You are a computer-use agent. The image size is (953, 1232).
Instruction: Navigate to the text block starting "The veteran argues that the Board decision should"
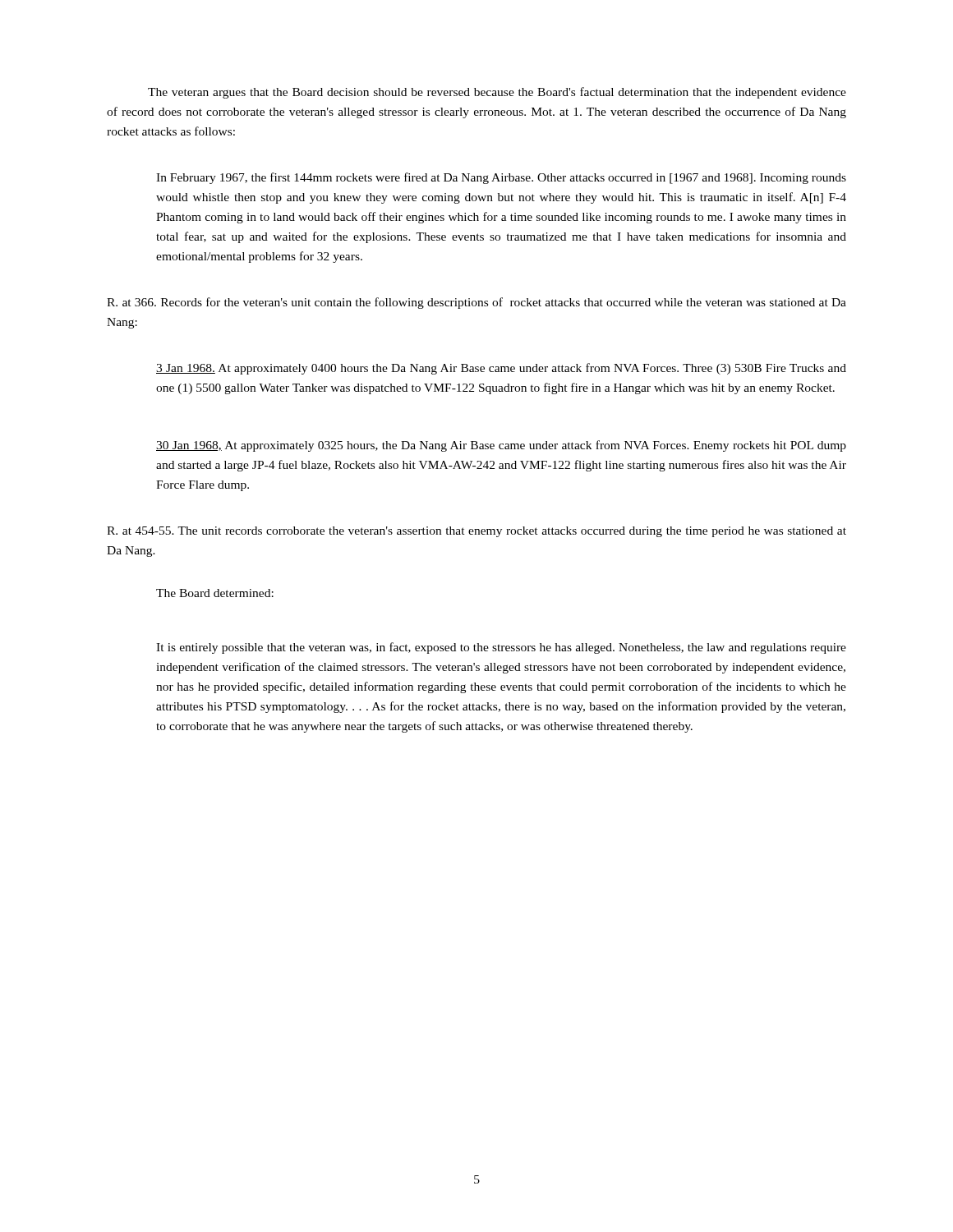click(476, 112)
